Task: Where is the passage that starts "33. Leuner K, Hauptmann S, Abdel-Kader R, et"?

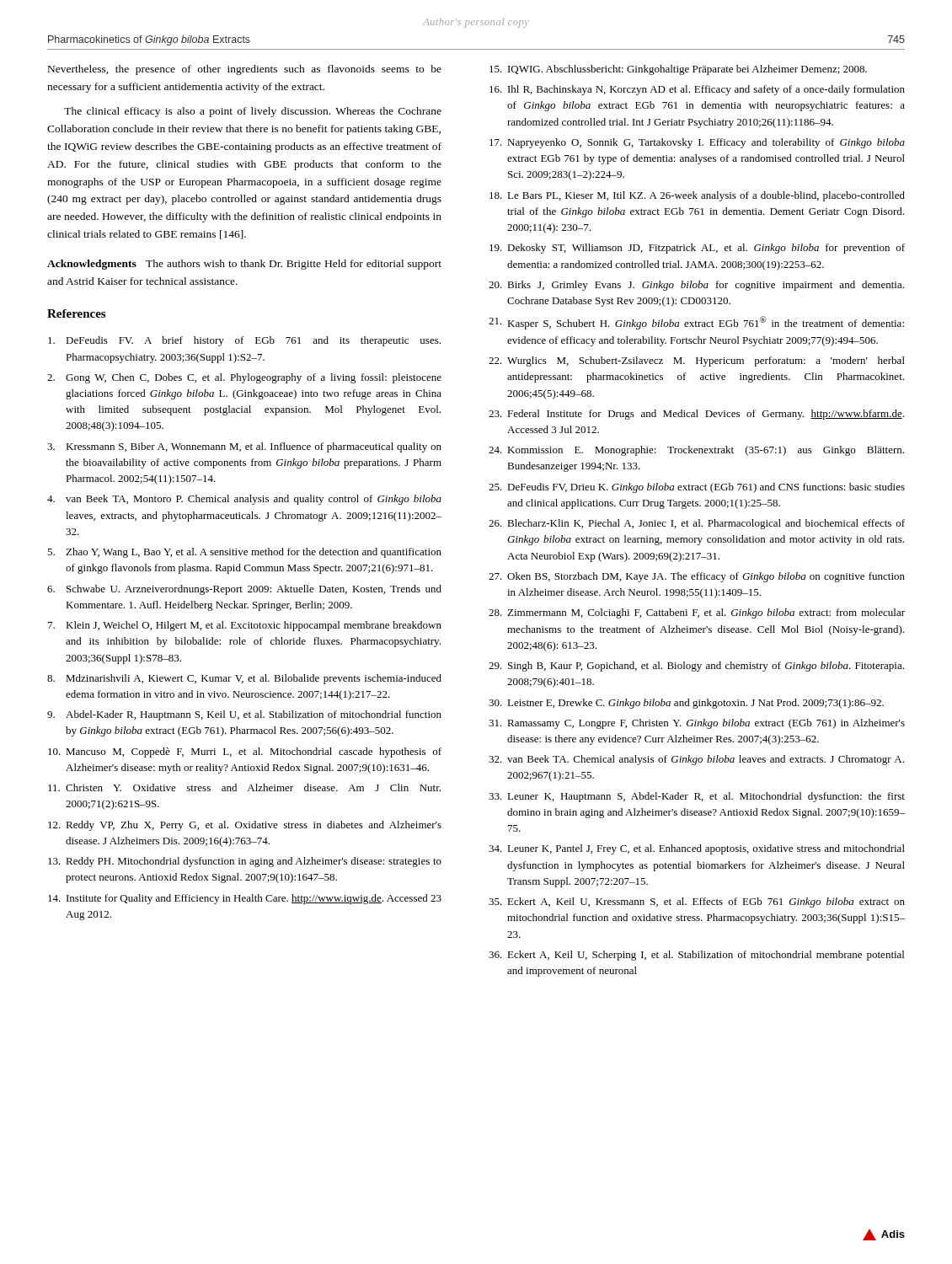Action: point(697,812)
